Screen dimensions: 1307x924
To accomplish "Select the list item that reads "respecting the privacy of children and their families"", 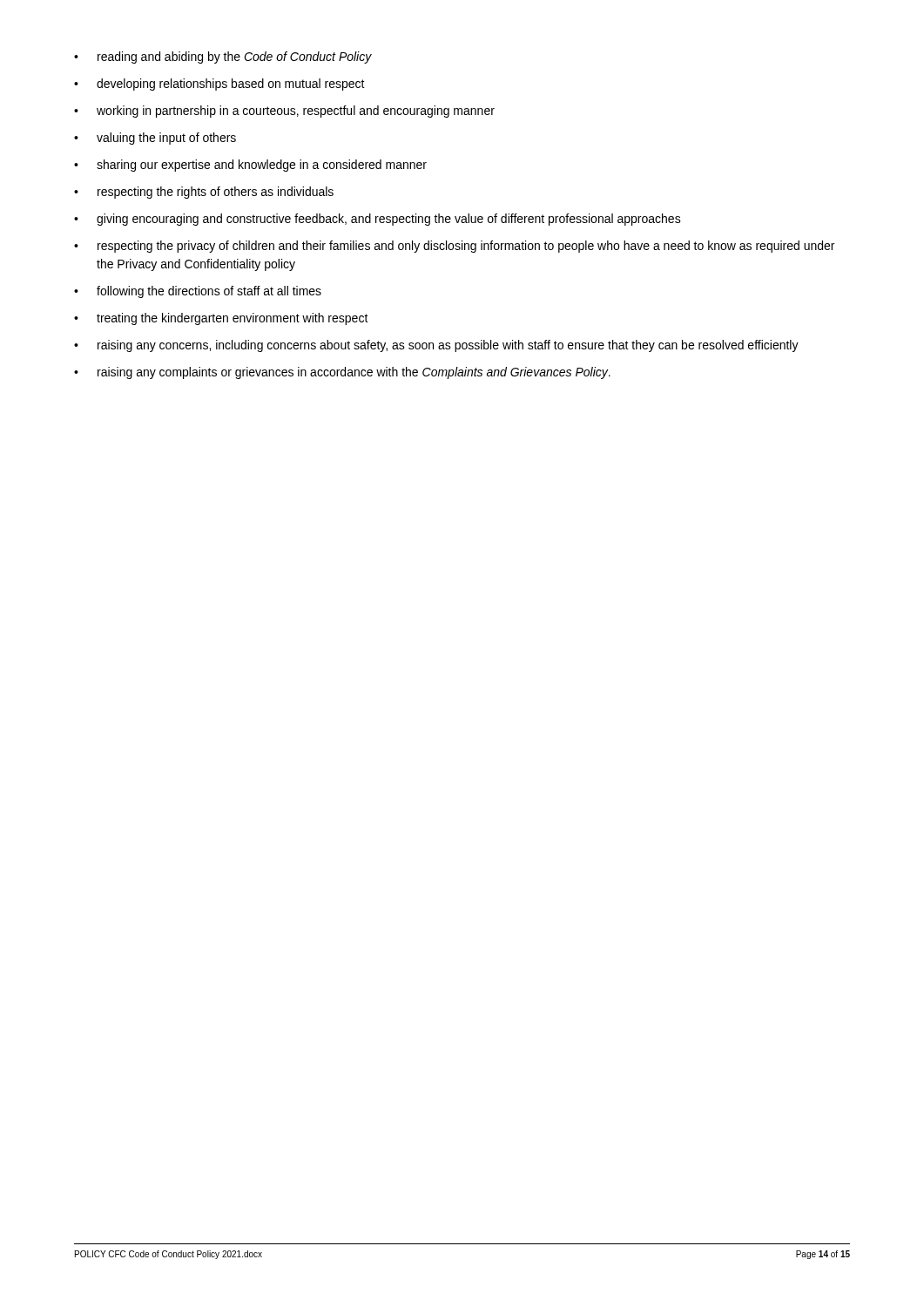I will [473, 255].
